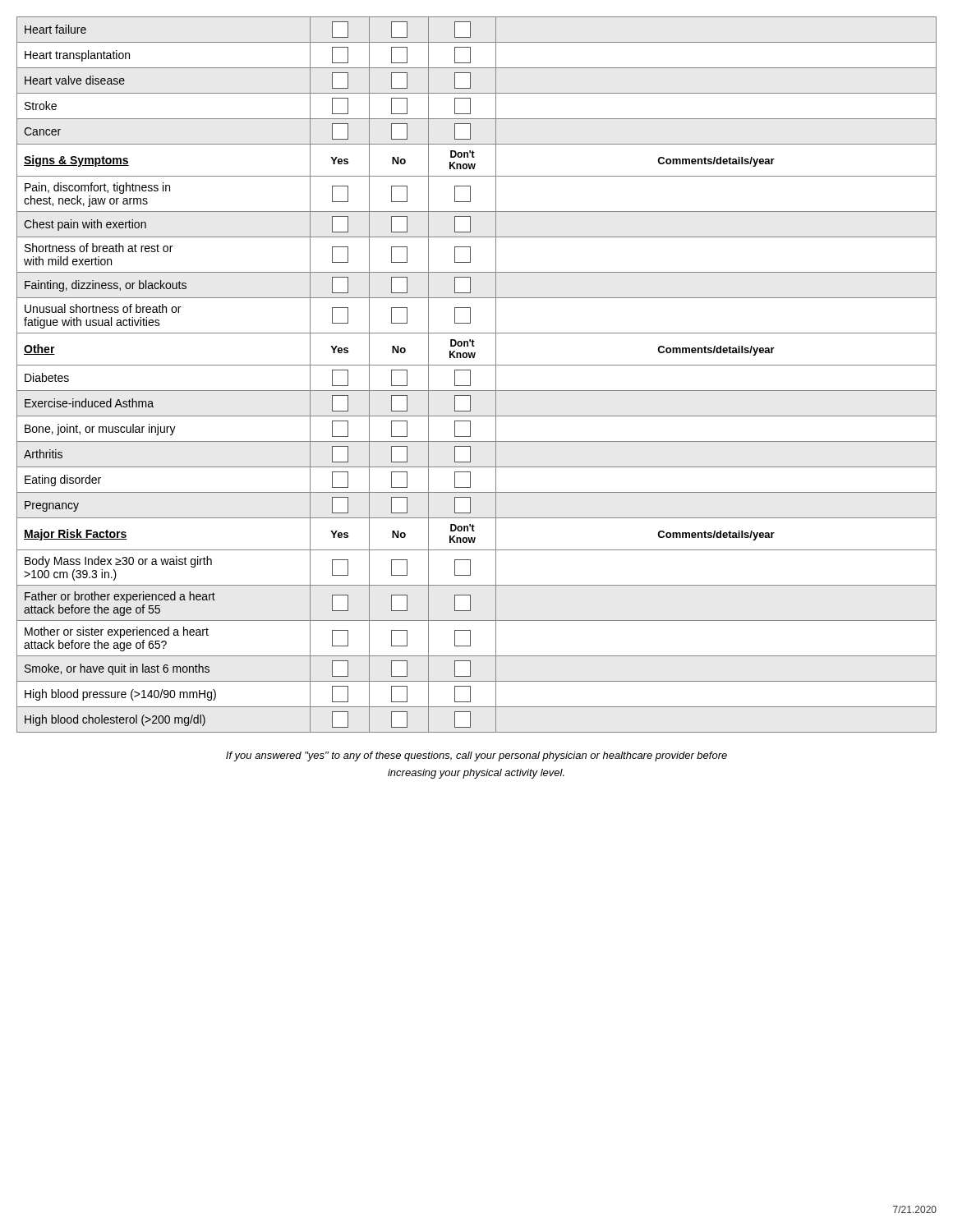Locate the table with the text "High blood cholesterol (>200 mg/dl)"
Viewport: 953px width, 1232px height.
coord(476,375)
